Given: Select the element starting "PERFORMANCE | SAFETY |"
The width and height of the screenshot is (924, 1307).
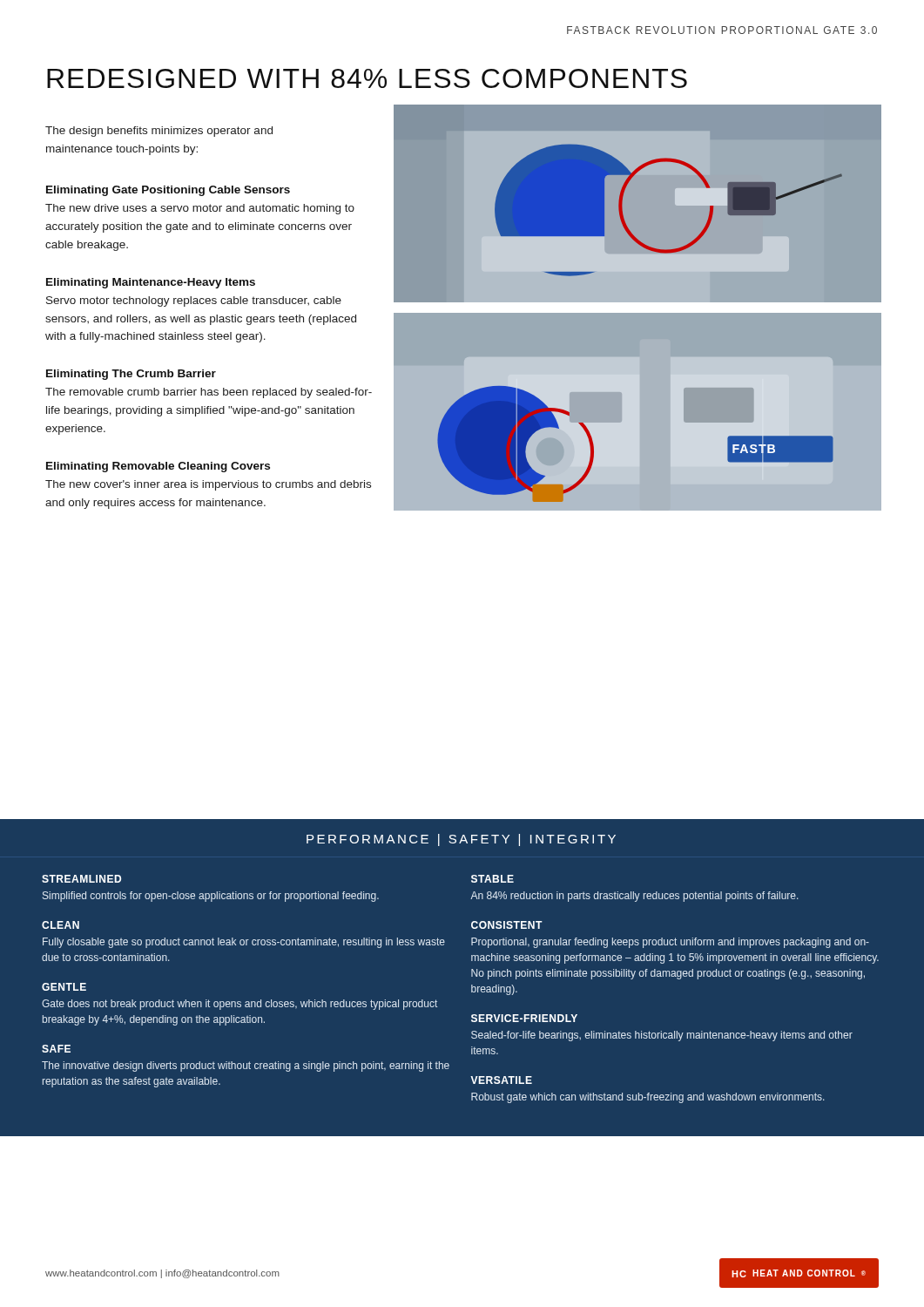Looking at the screenshot, I should point(462,839).
